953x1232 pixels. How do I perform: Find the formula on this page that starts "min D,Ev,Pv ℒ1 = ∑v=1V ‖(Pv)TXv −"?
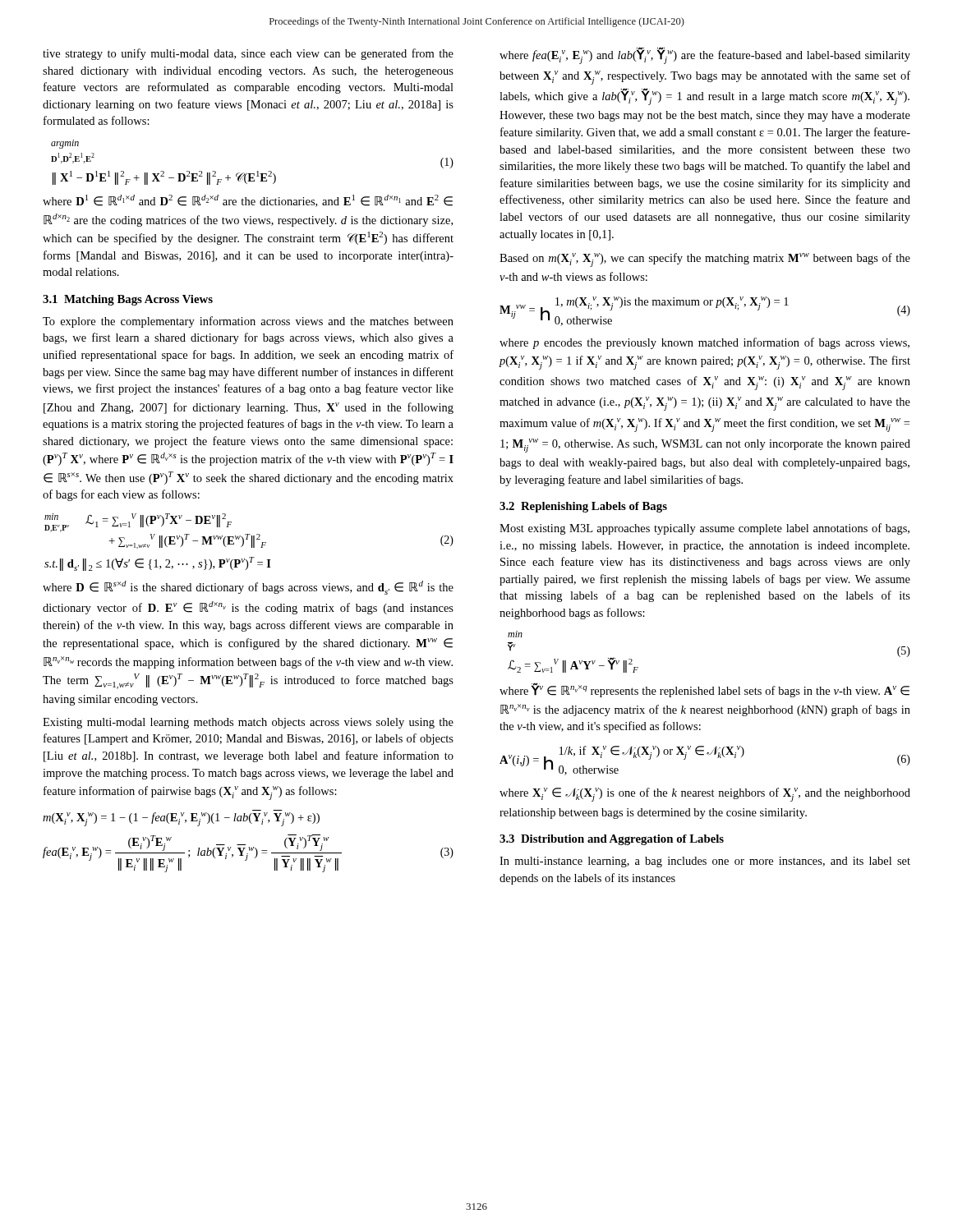click(x=248, y=542)
